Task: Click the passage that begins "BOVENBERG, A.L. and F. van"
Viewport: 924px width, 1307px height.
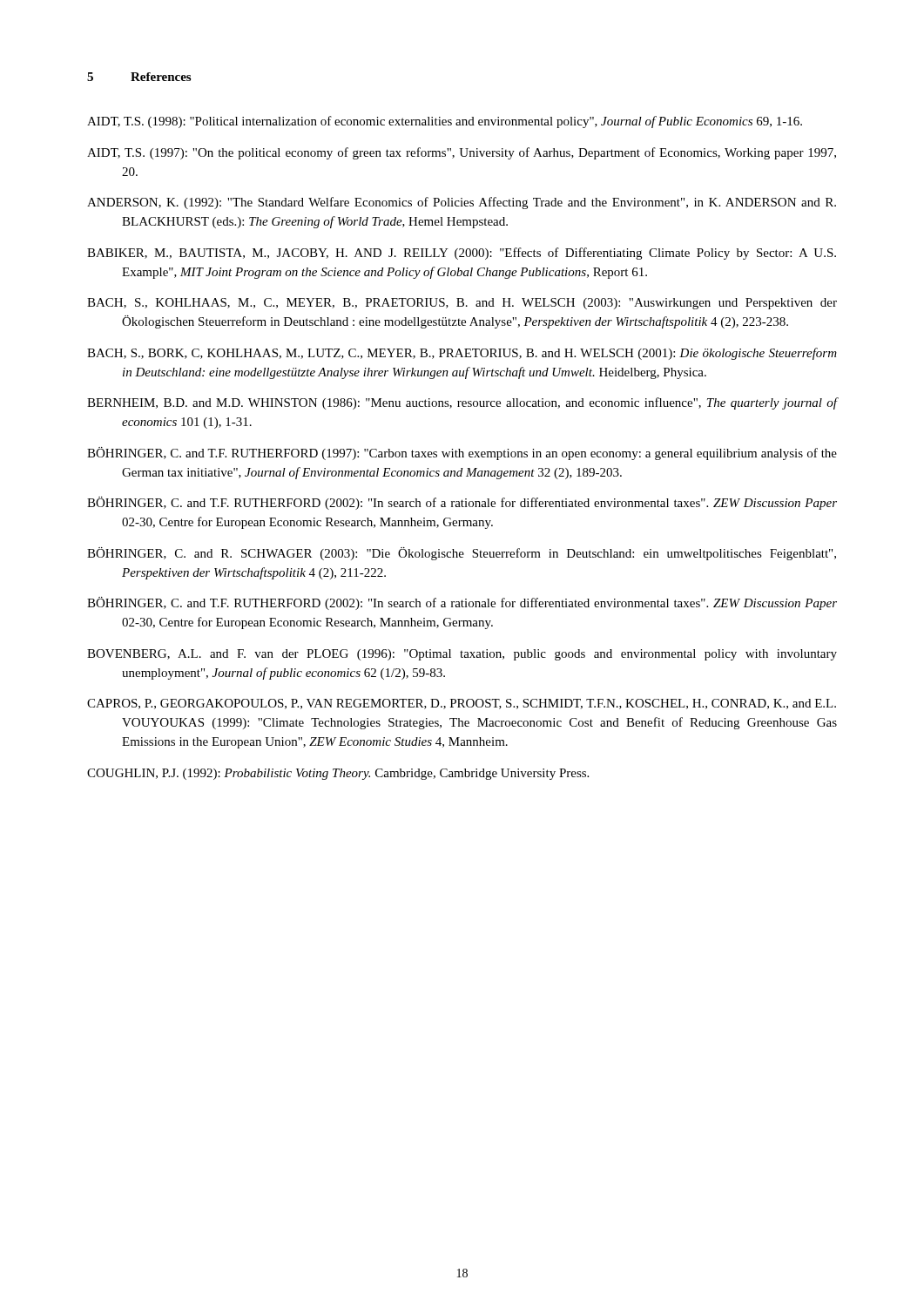Action: (462, 663)
